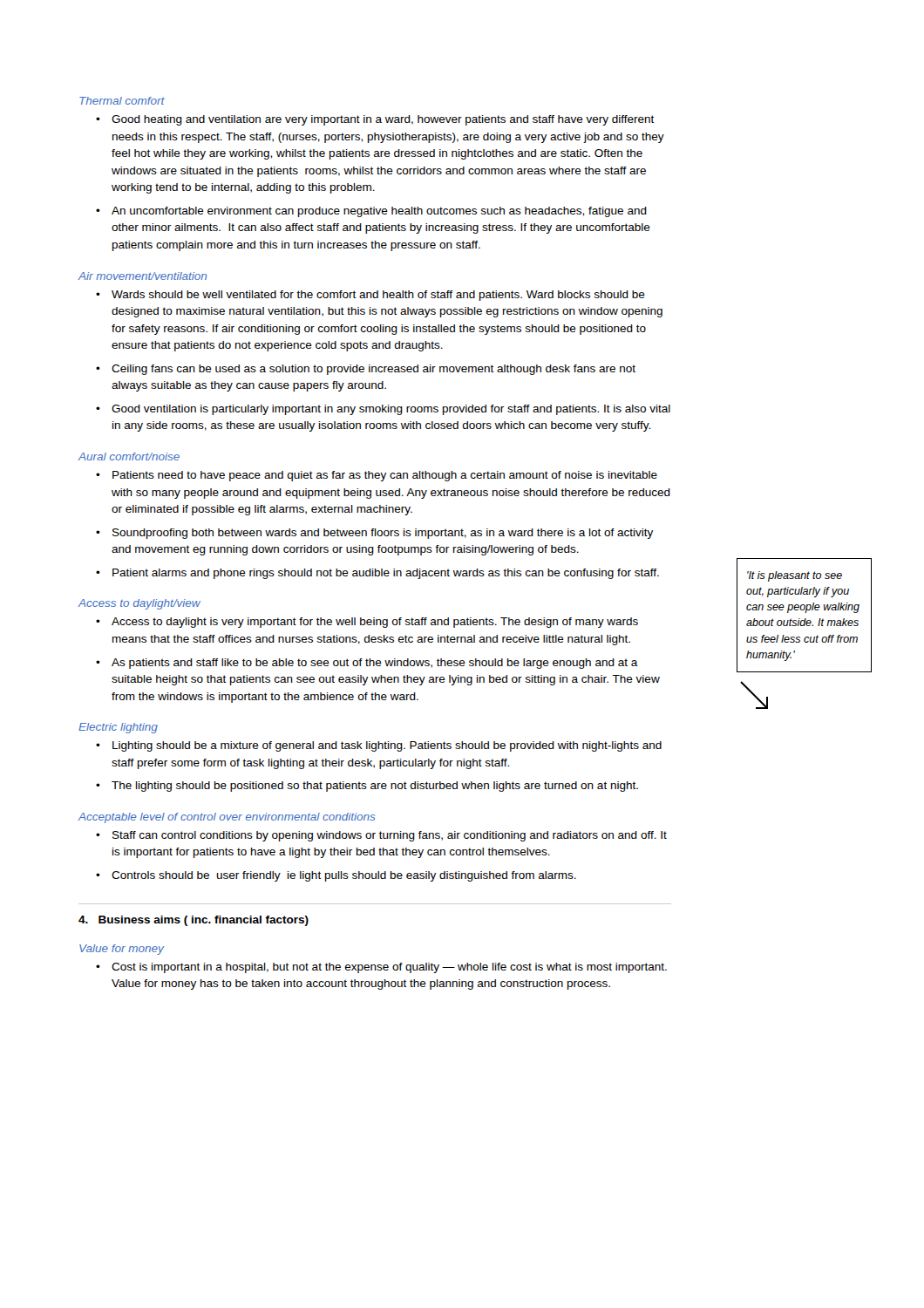
Task: Locate the text "4. Business aims ( inc. financial factors)"
Action: 194,919
